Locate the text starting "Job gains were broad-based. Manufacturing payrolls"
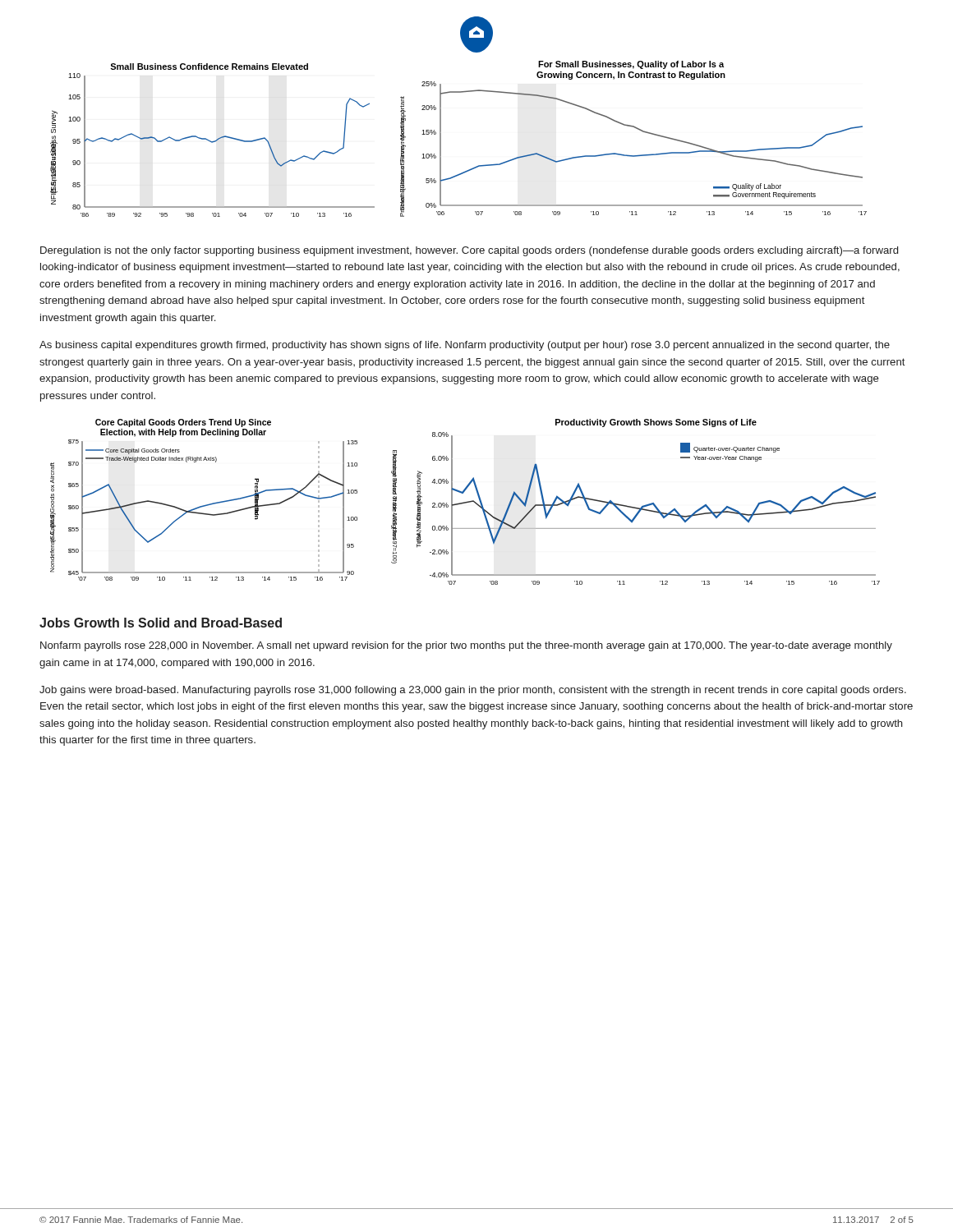Screen dimensions: 1232x953 coord(476,715)
